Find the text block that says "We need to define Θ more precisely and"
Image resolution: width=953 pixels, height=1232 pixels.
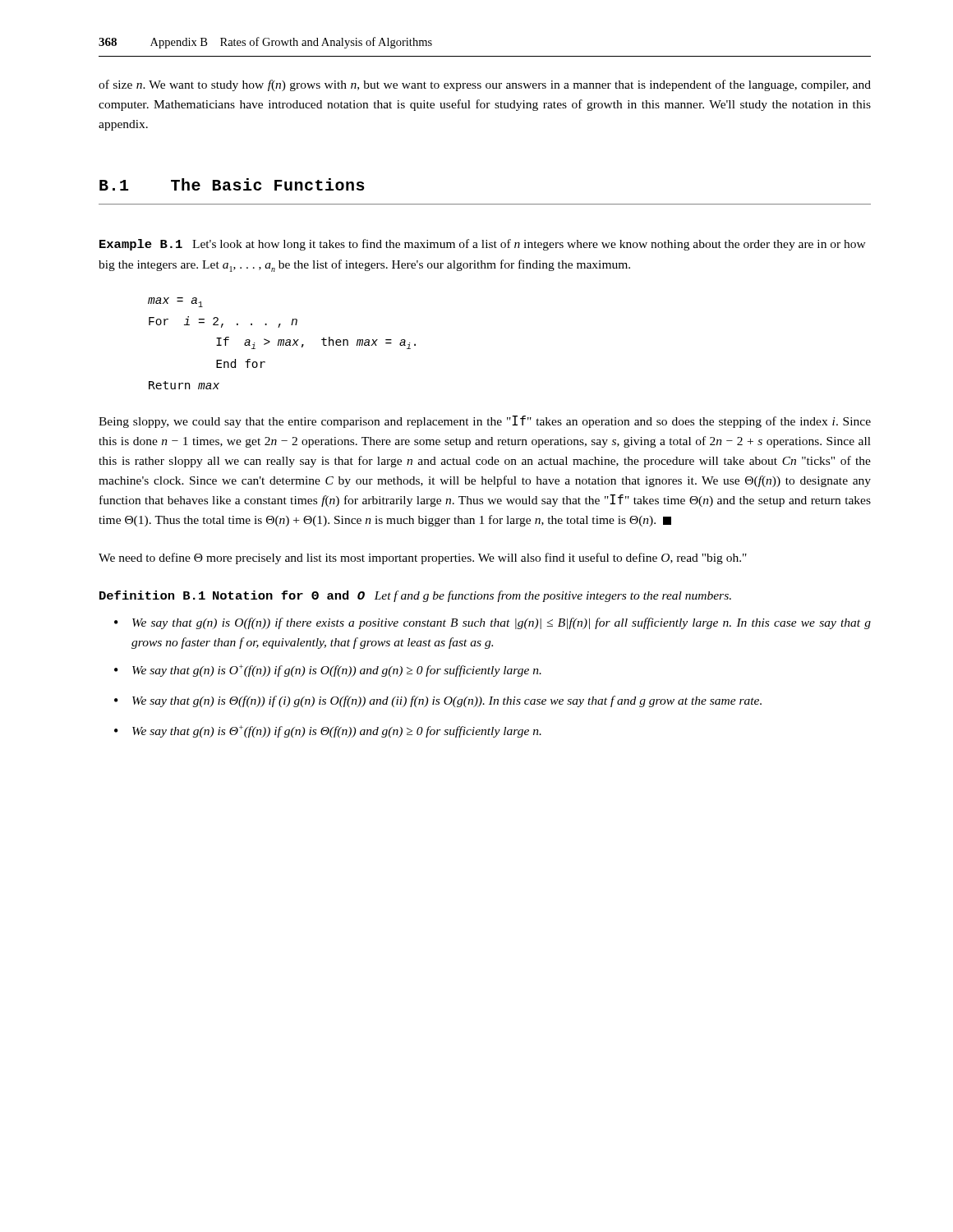click(x=423, y=557)
